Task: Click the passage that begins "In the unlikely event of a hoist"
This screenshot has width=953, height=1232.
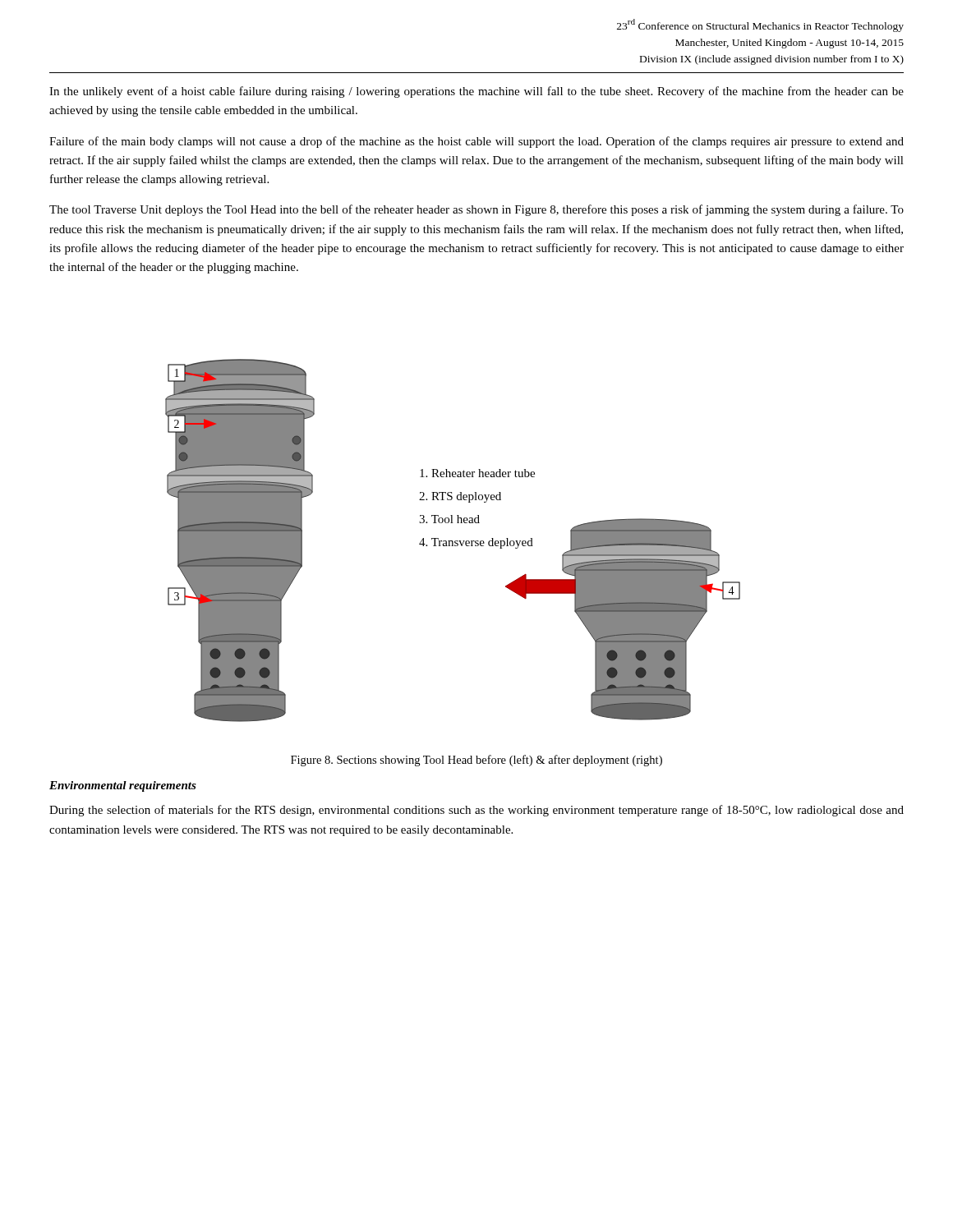Action: 476,101
